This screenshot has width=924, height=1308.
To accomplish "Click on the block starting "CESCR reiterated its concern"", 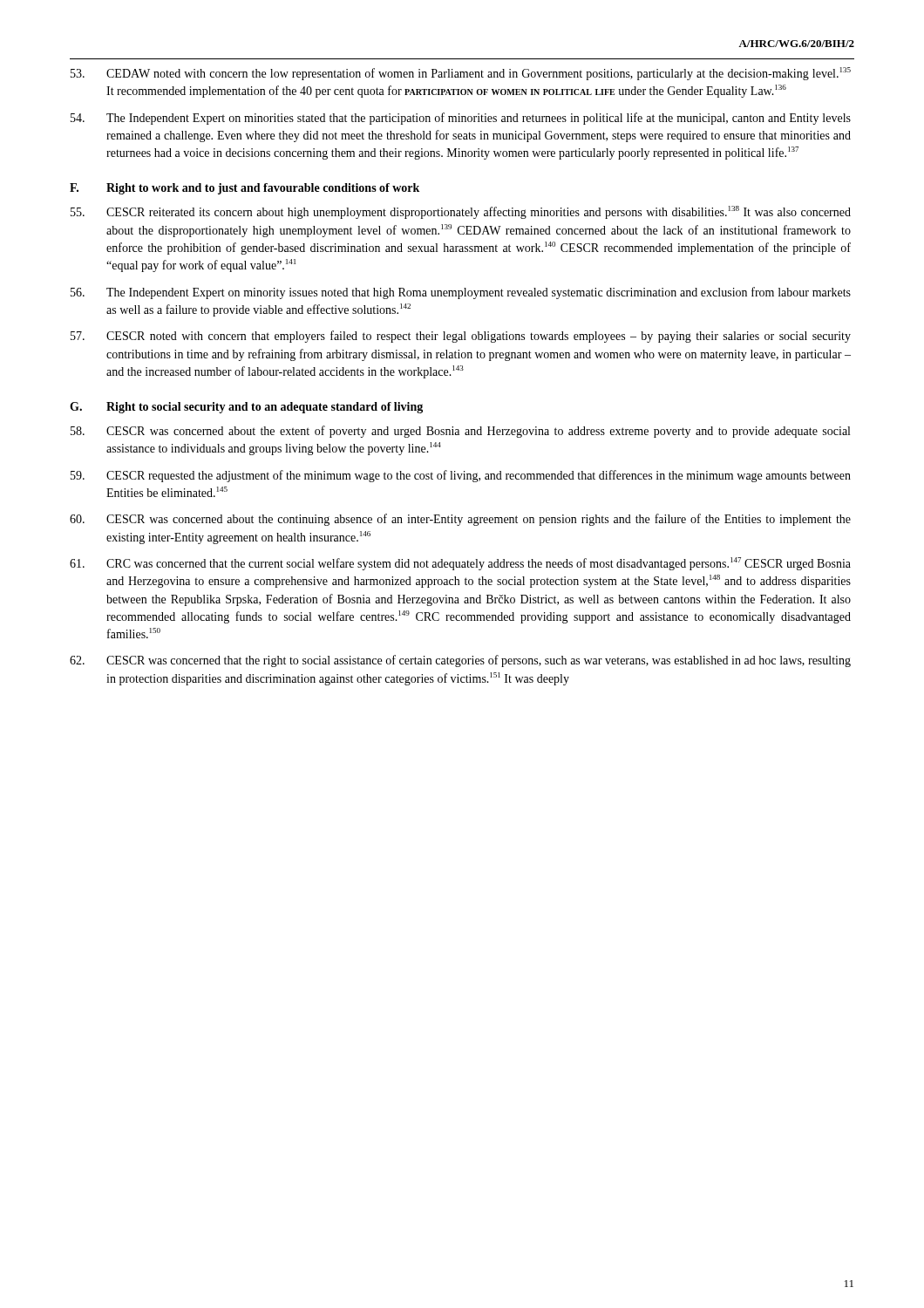I will coord(460,240).
